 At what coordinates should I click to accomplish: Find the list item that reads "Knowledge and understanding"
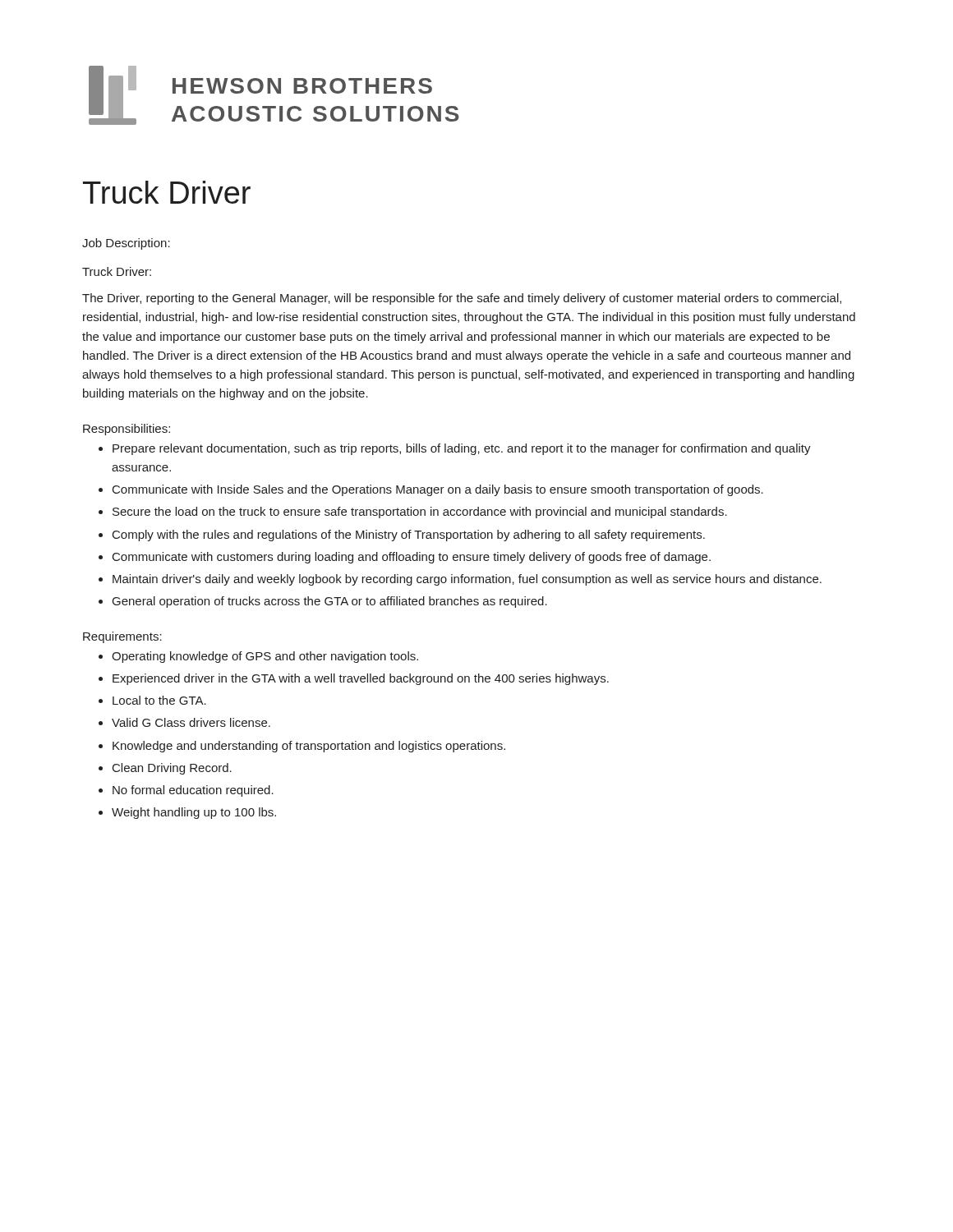pos(309,745)
